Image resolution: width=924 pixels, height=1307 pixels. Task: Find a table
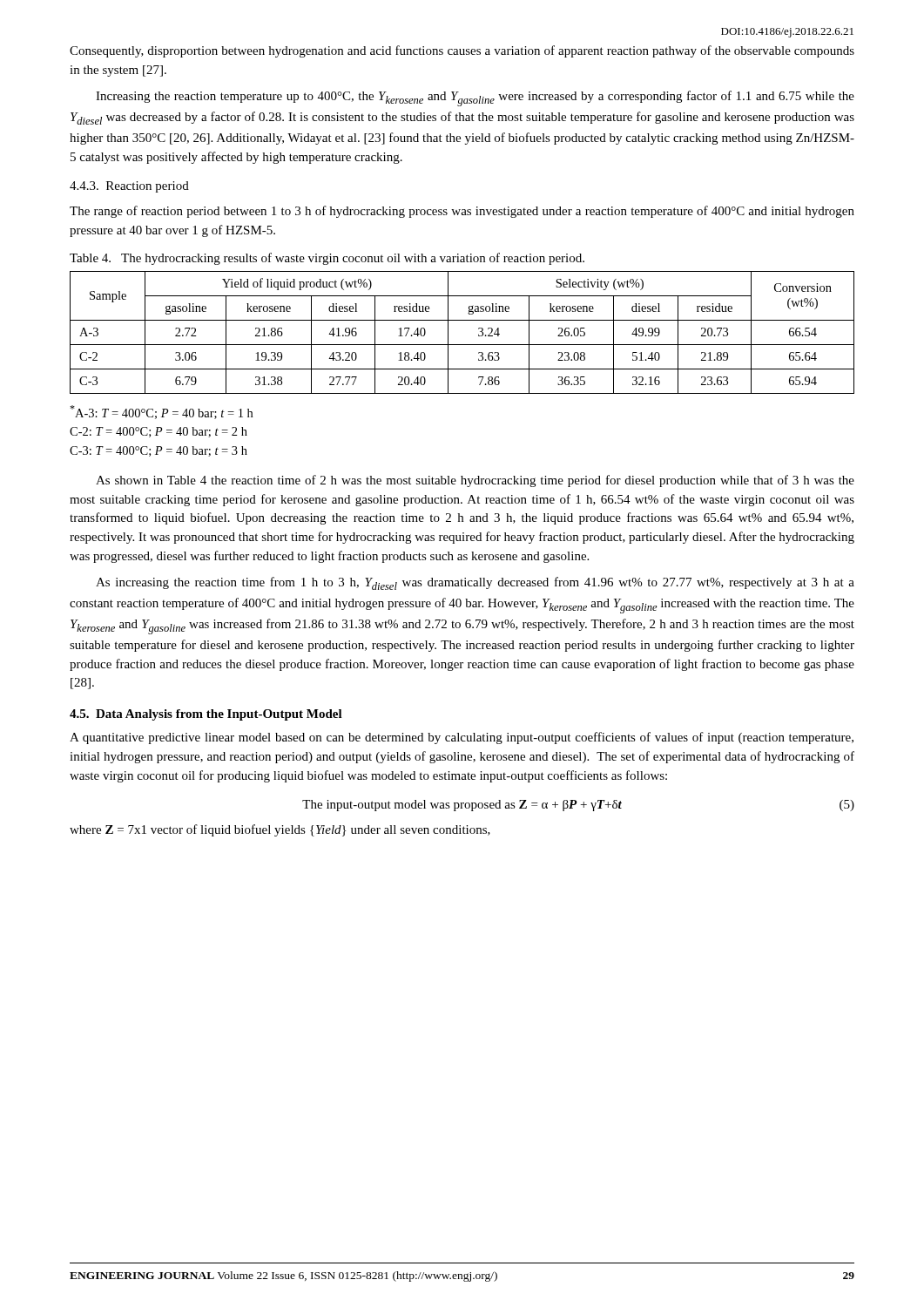pyautogui.click(x=462, y=332)
